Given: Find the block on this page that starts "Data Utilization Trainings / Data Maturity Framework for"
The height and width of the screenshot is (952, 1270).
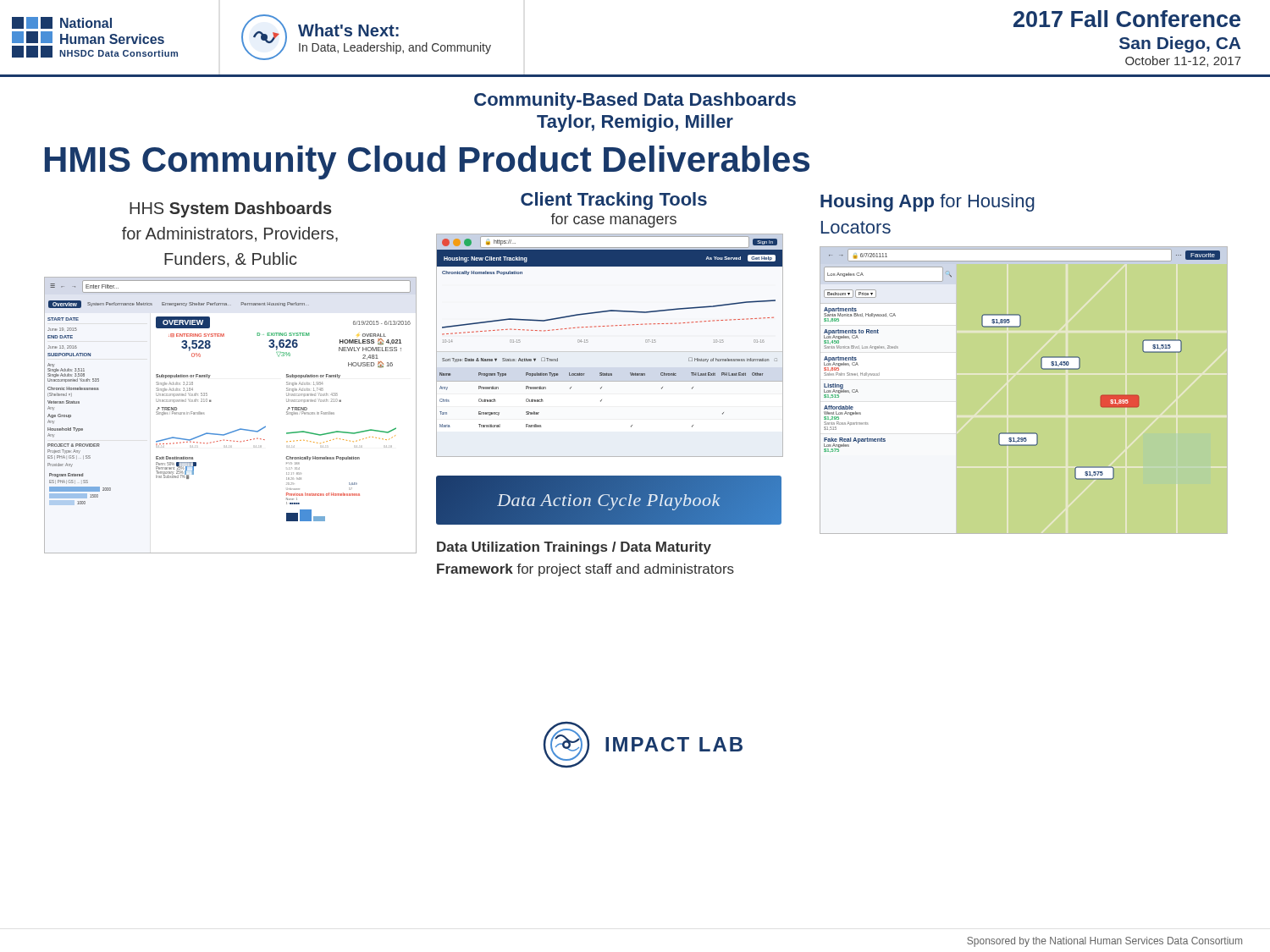Looking at the screenshot, I should 585,558.
